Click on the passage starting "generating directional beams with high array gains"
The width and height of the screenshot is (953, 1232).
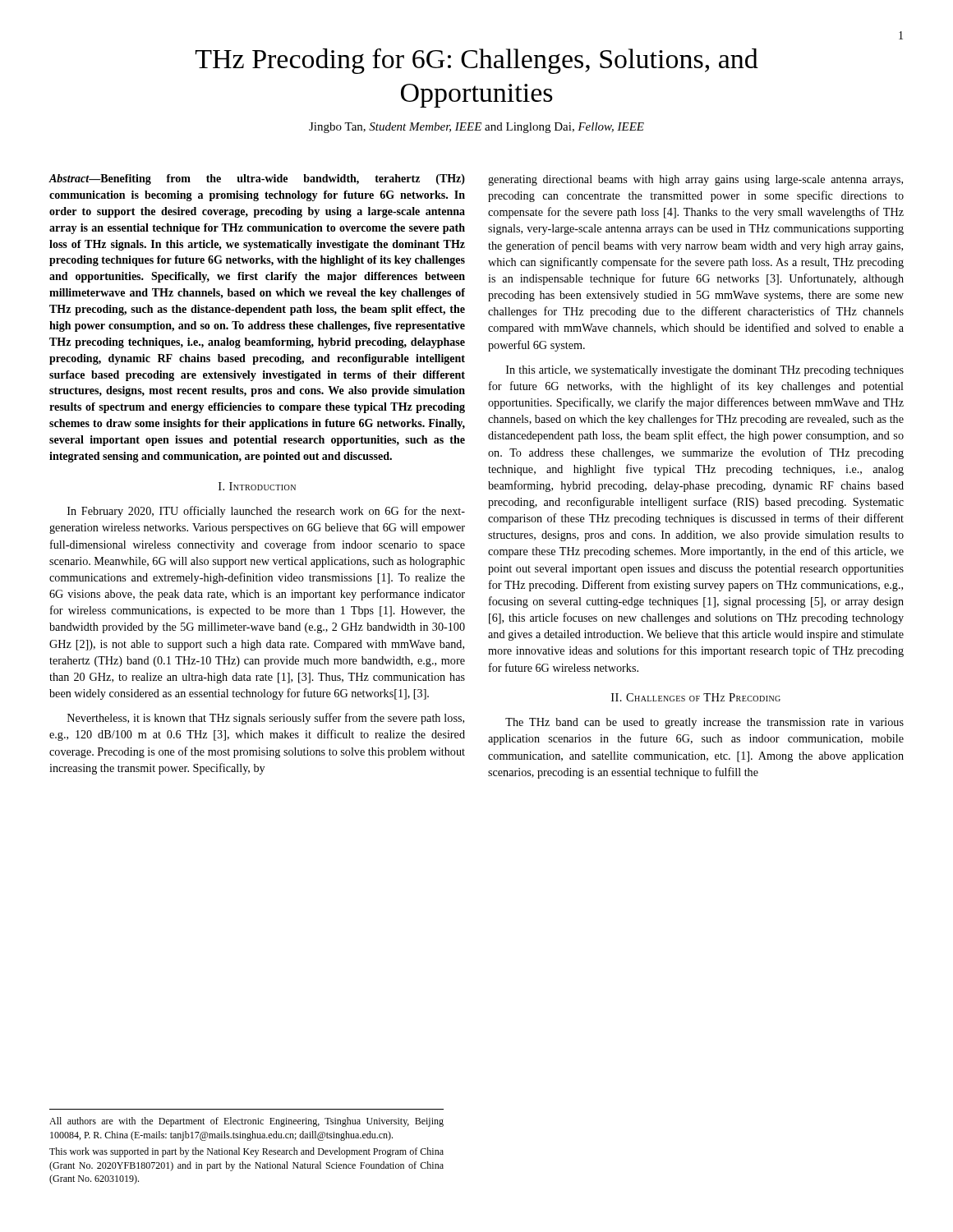pos(696,423)
